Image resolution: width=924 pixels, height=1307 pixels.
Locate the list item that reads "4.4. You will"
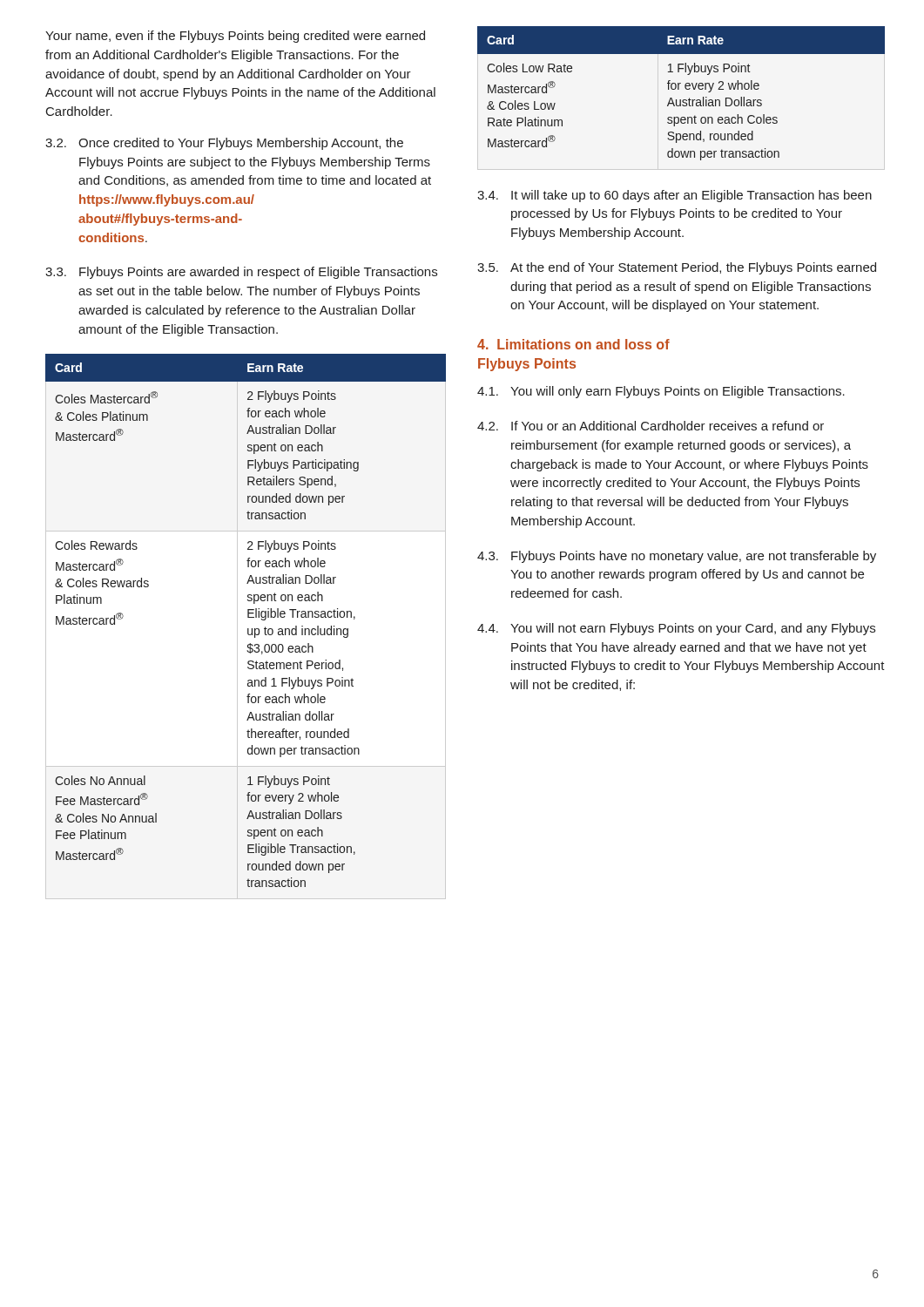point(681,656)
